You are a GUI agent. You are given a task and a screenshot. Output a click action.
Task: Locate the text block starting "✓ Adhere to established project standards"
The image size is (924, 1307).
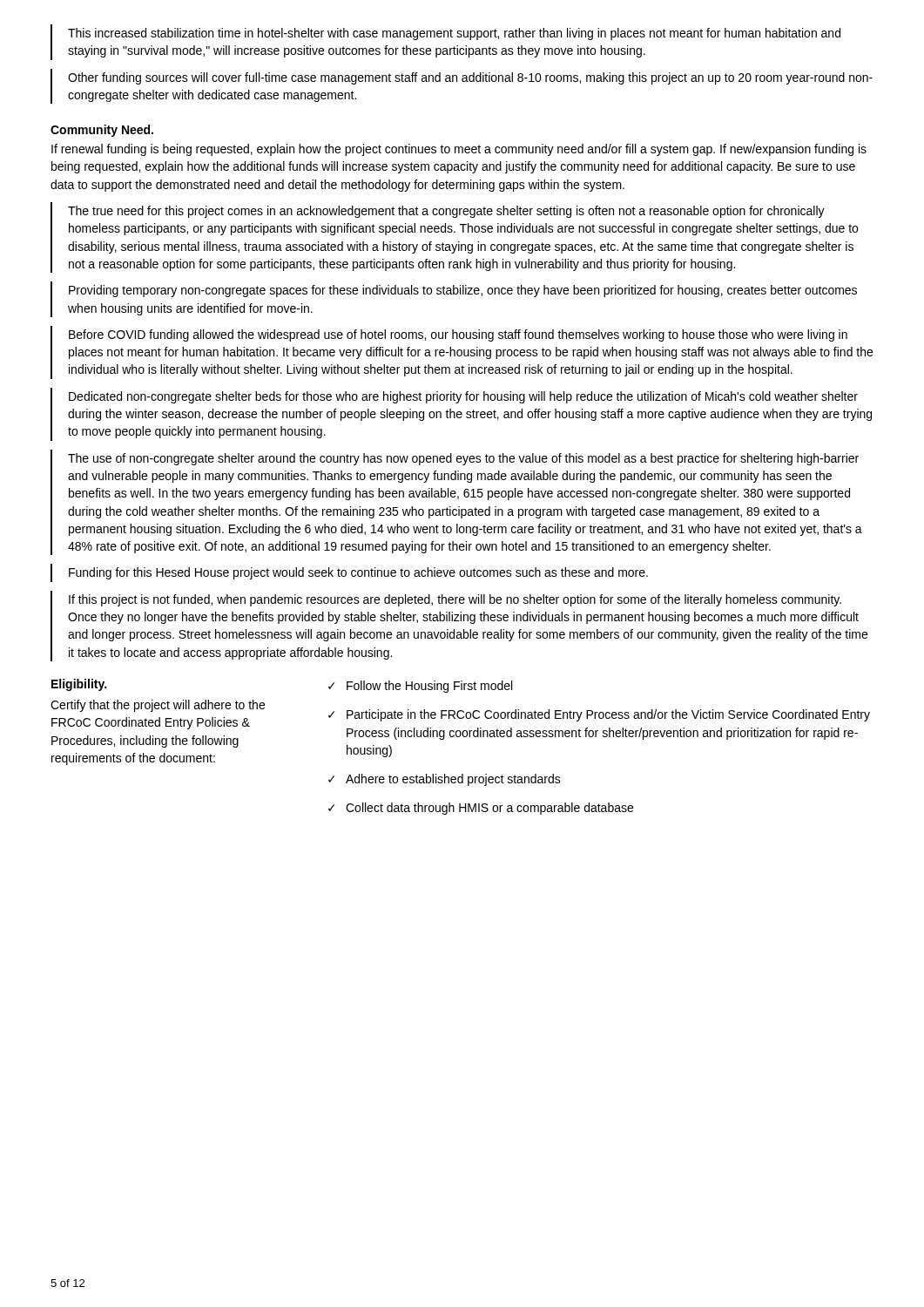[444, 779]
